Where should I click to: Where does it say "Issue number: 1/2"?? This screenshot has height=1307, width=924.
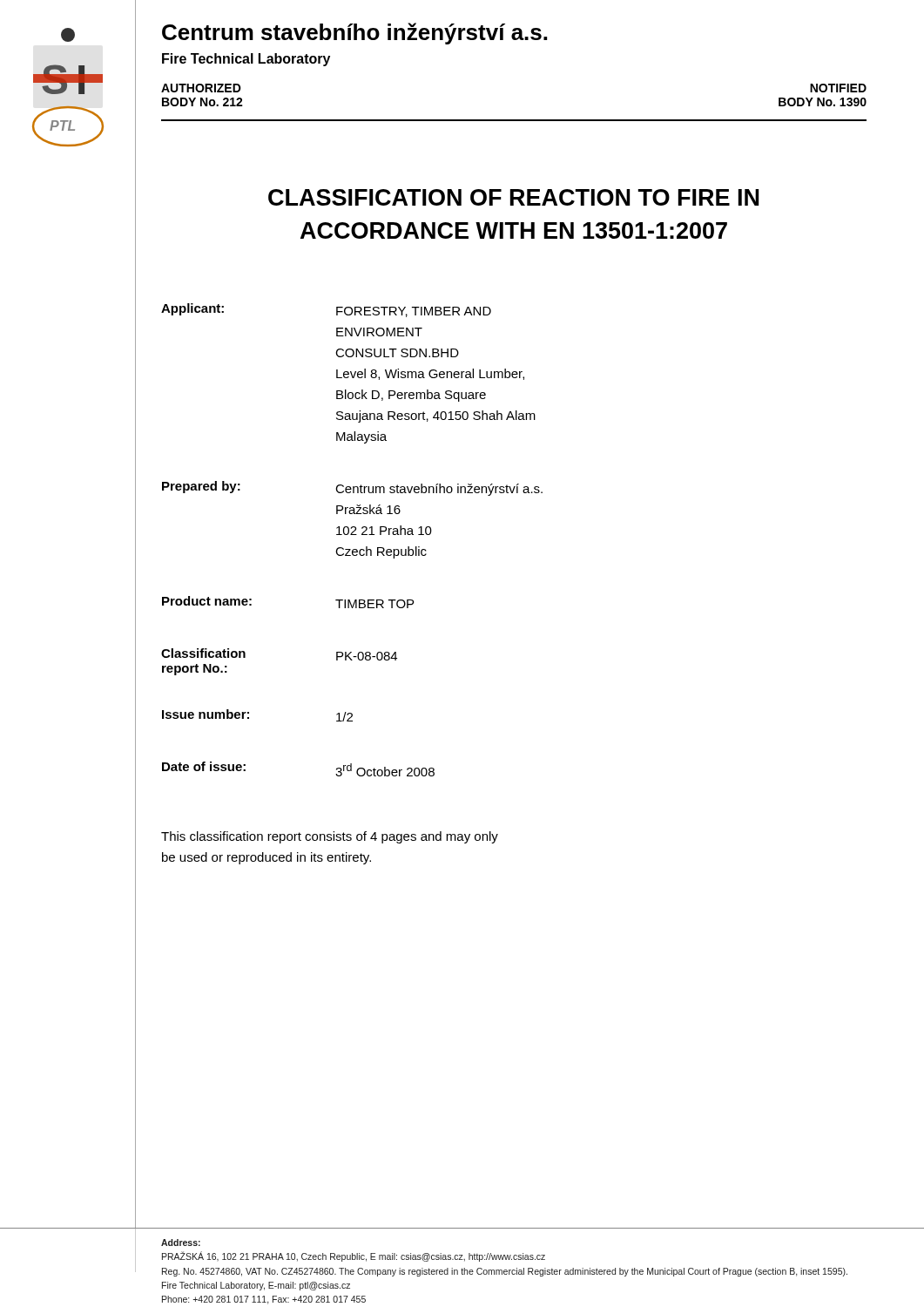point(201,715)
